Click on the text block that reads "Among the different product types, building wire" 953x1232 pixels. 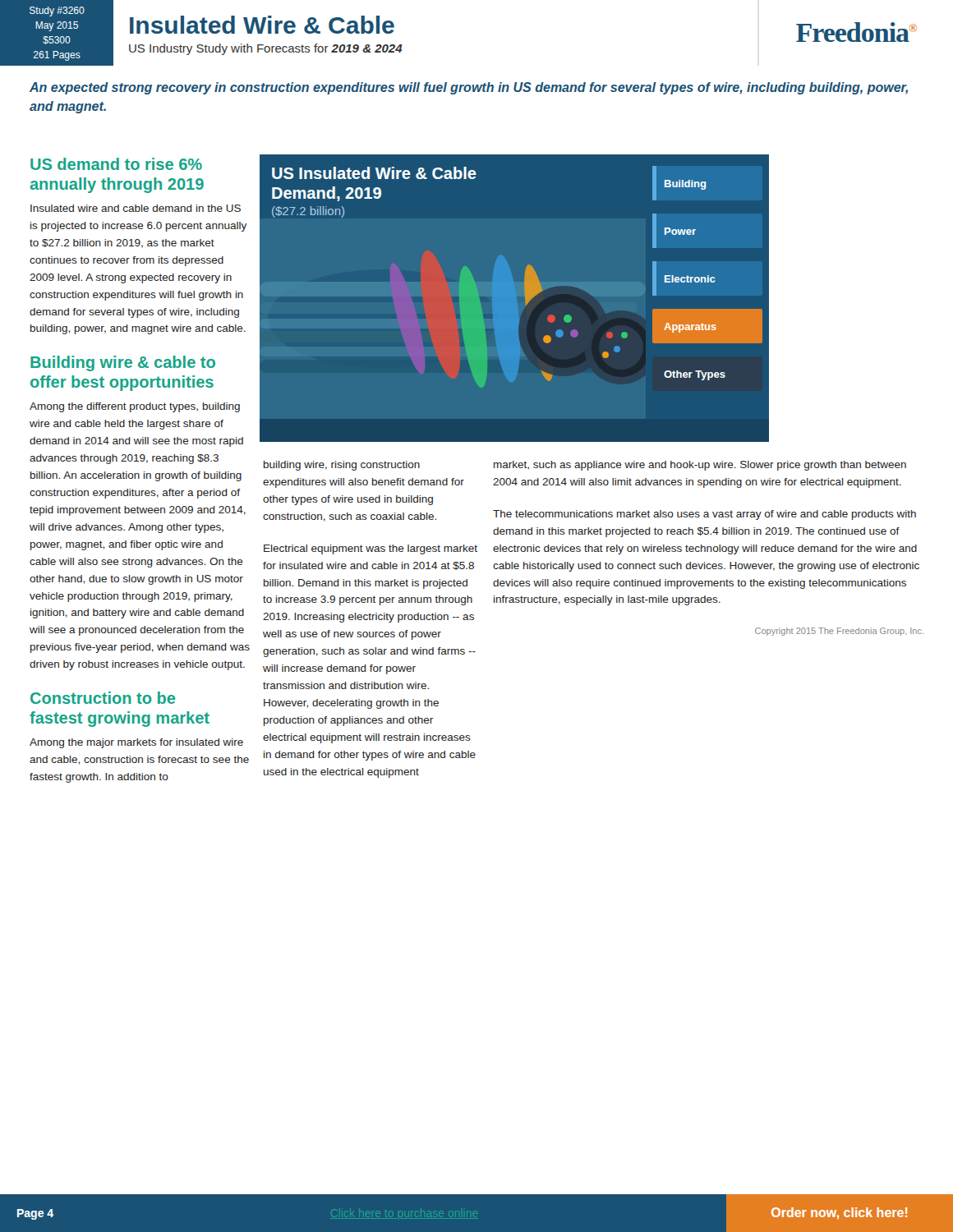click(x=140, y=536)
